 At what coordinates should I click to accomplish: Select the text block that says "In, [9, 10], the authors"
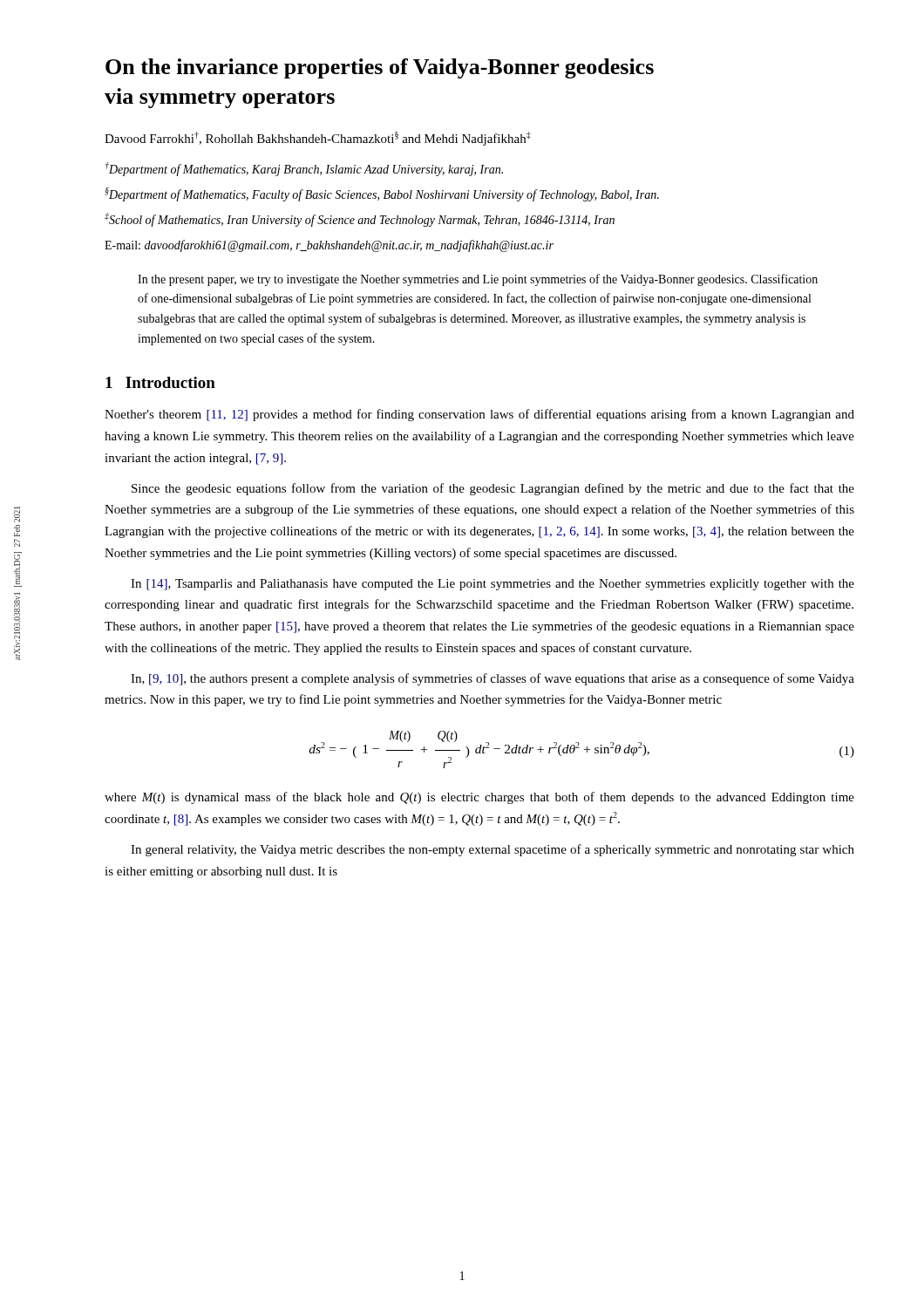coord(479,689)
